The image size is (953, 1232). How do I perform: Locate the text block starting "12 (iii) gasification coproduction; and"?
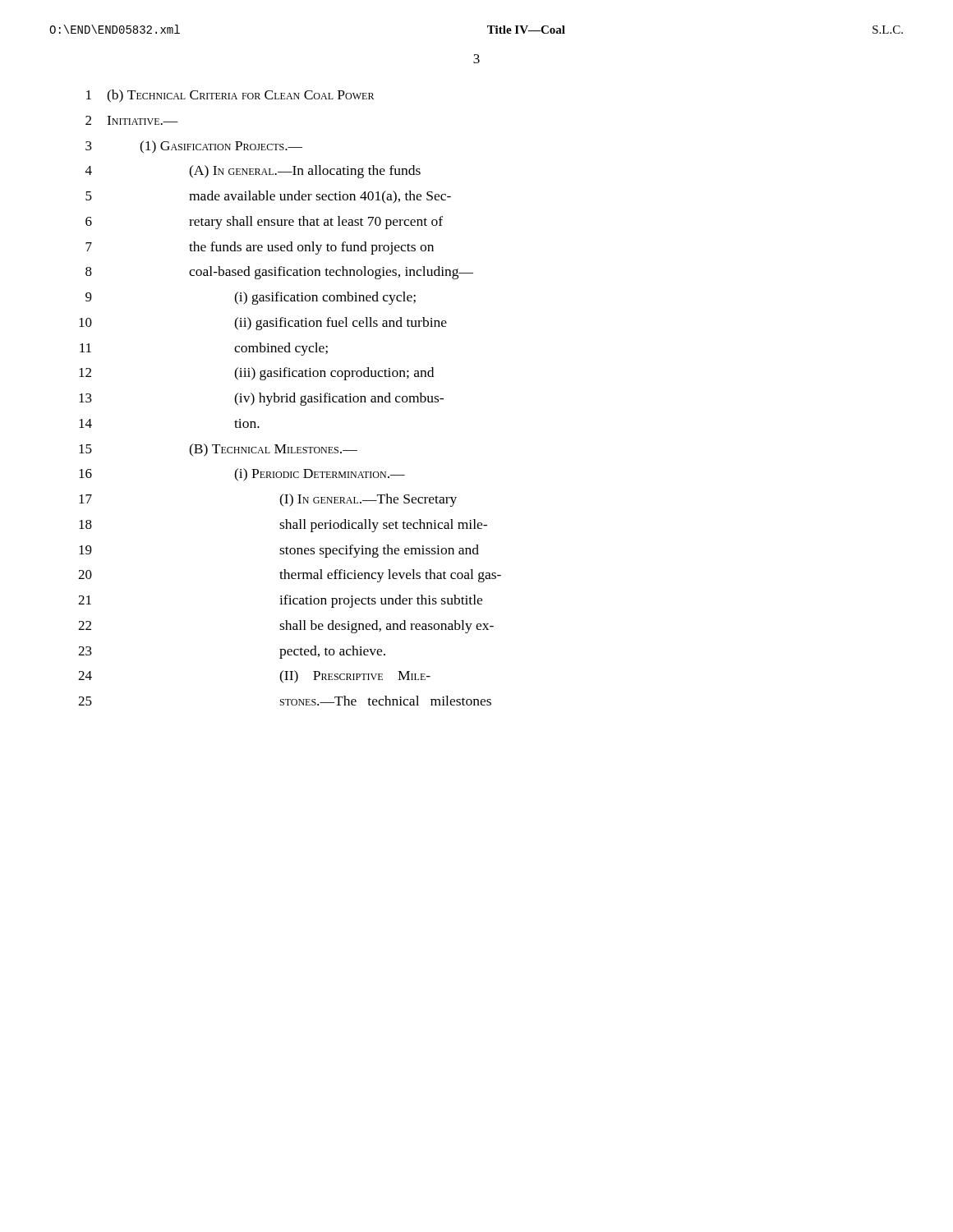coord(256,374)
